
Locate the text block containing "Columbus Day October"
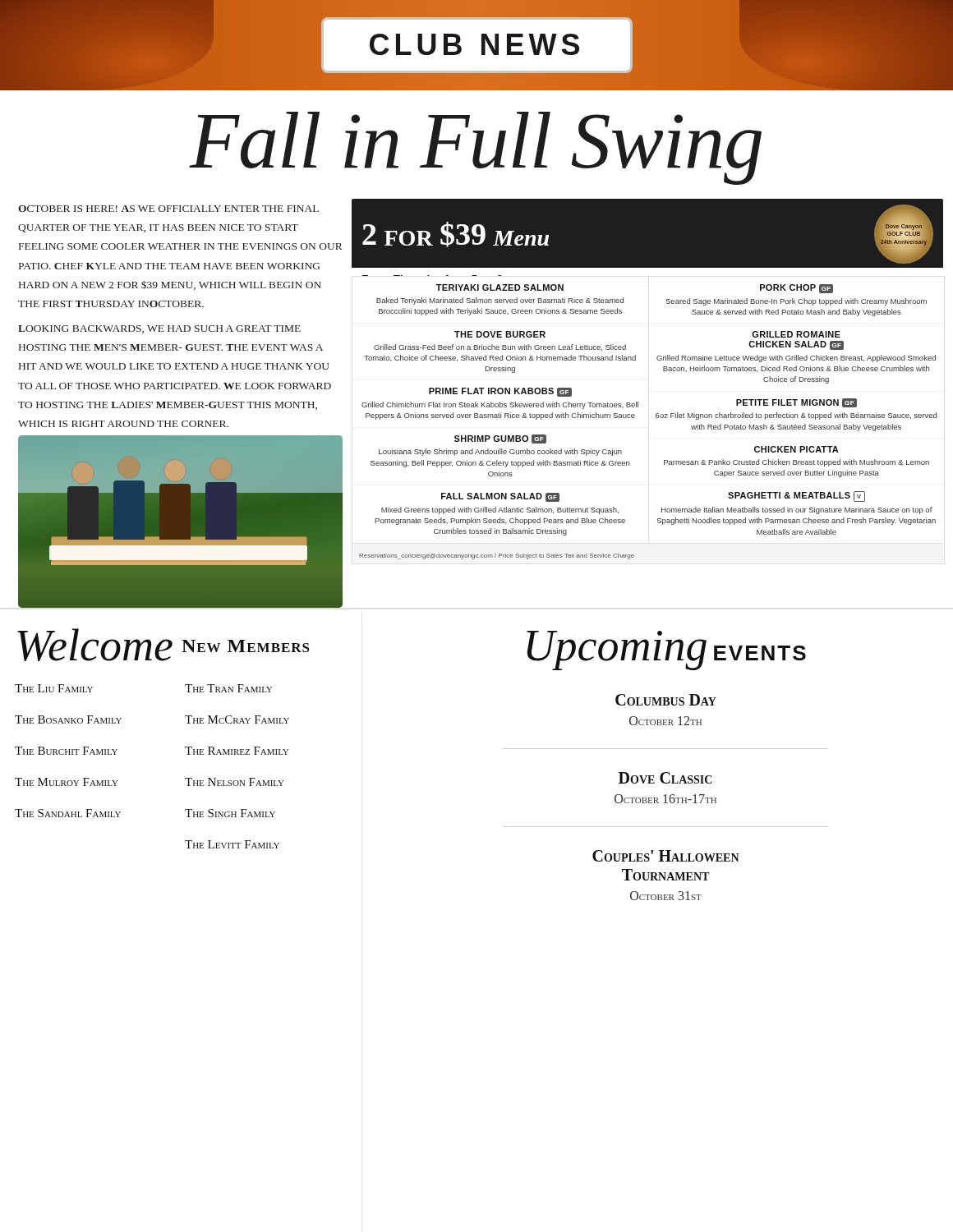(x=665, y=710)
